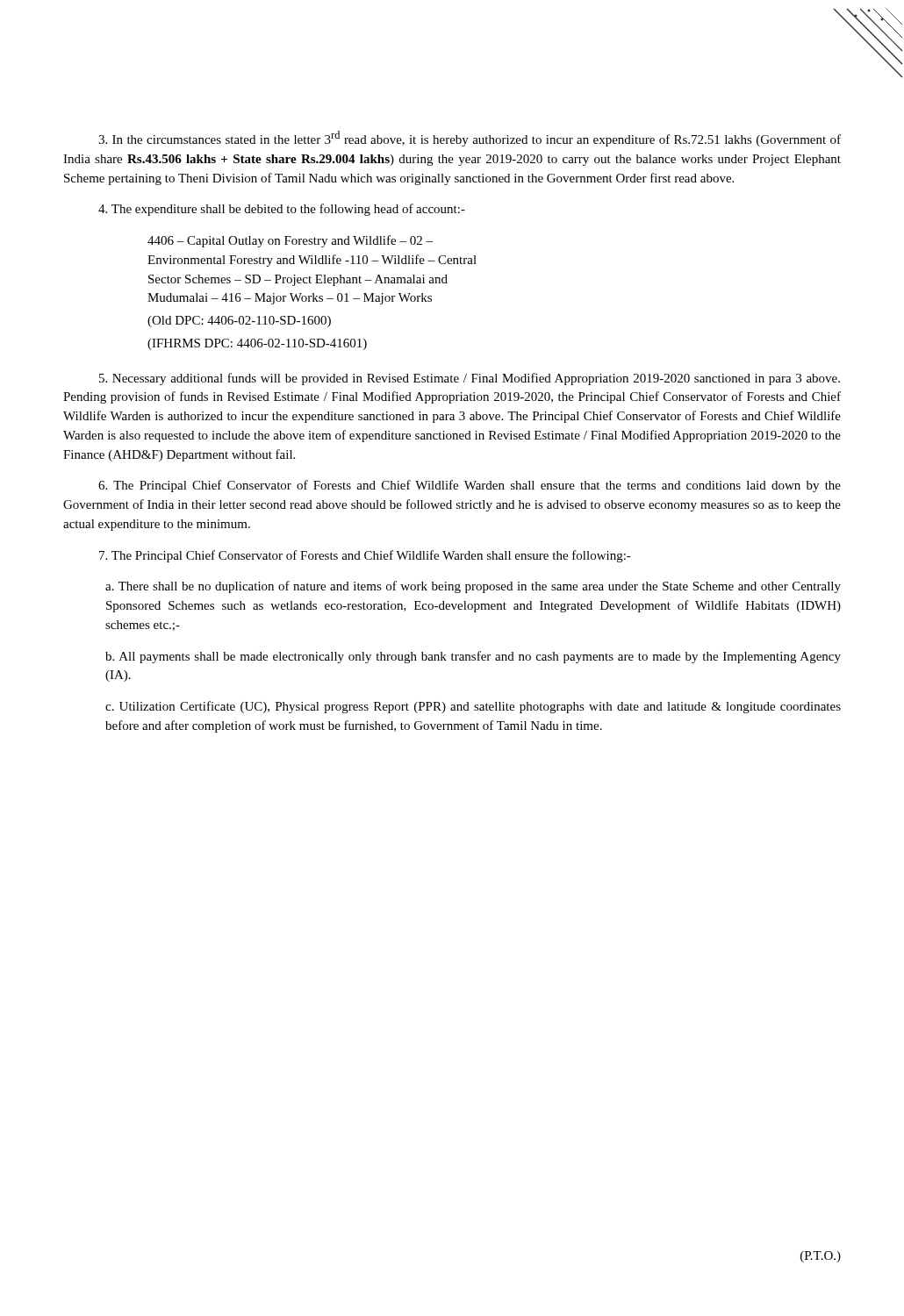
Task: Find the text block starting "b. All payments shall be made"
Action: click(473, 666)
